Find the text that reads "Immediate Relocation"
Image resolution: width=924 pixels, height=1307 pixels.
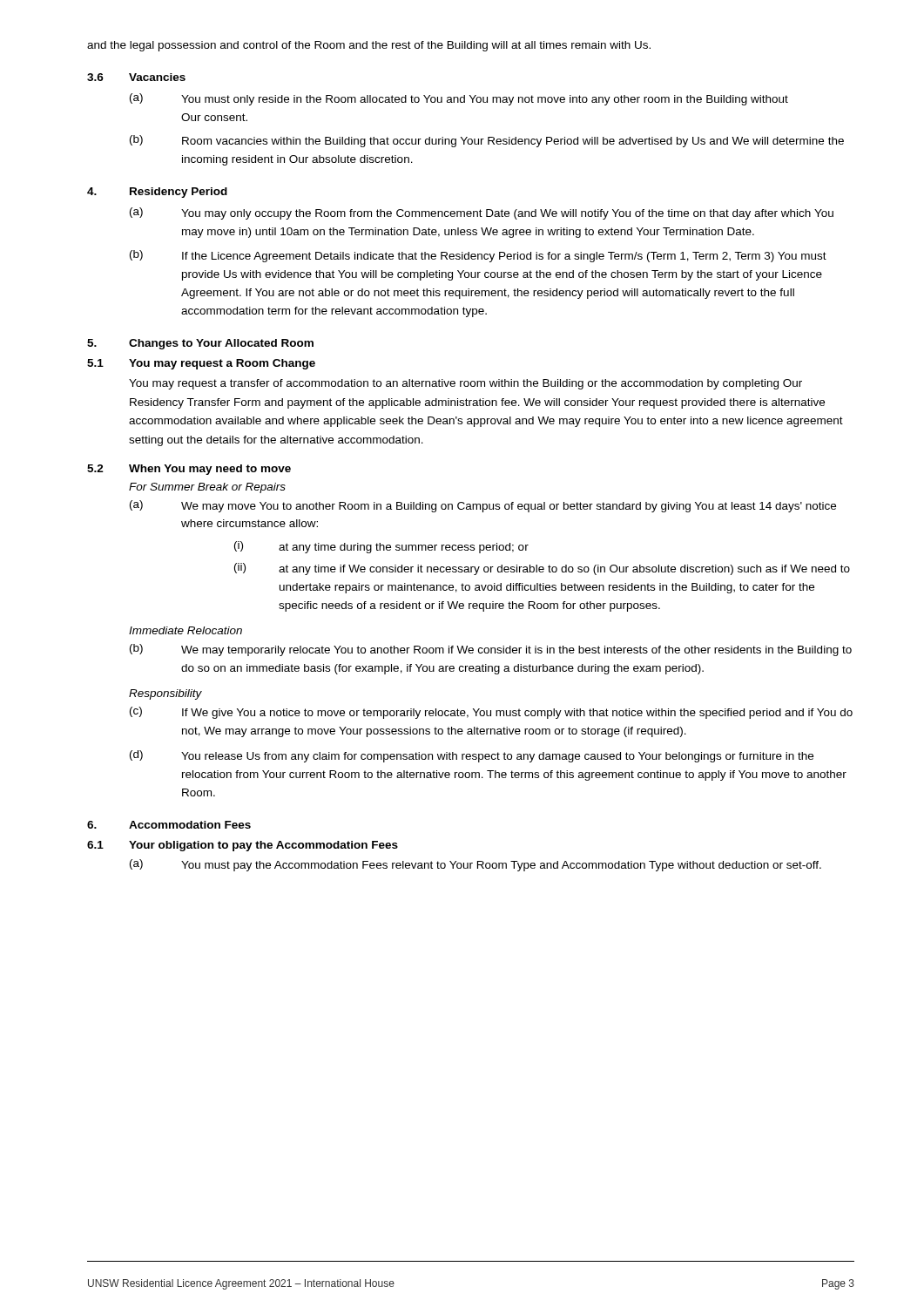186,630
